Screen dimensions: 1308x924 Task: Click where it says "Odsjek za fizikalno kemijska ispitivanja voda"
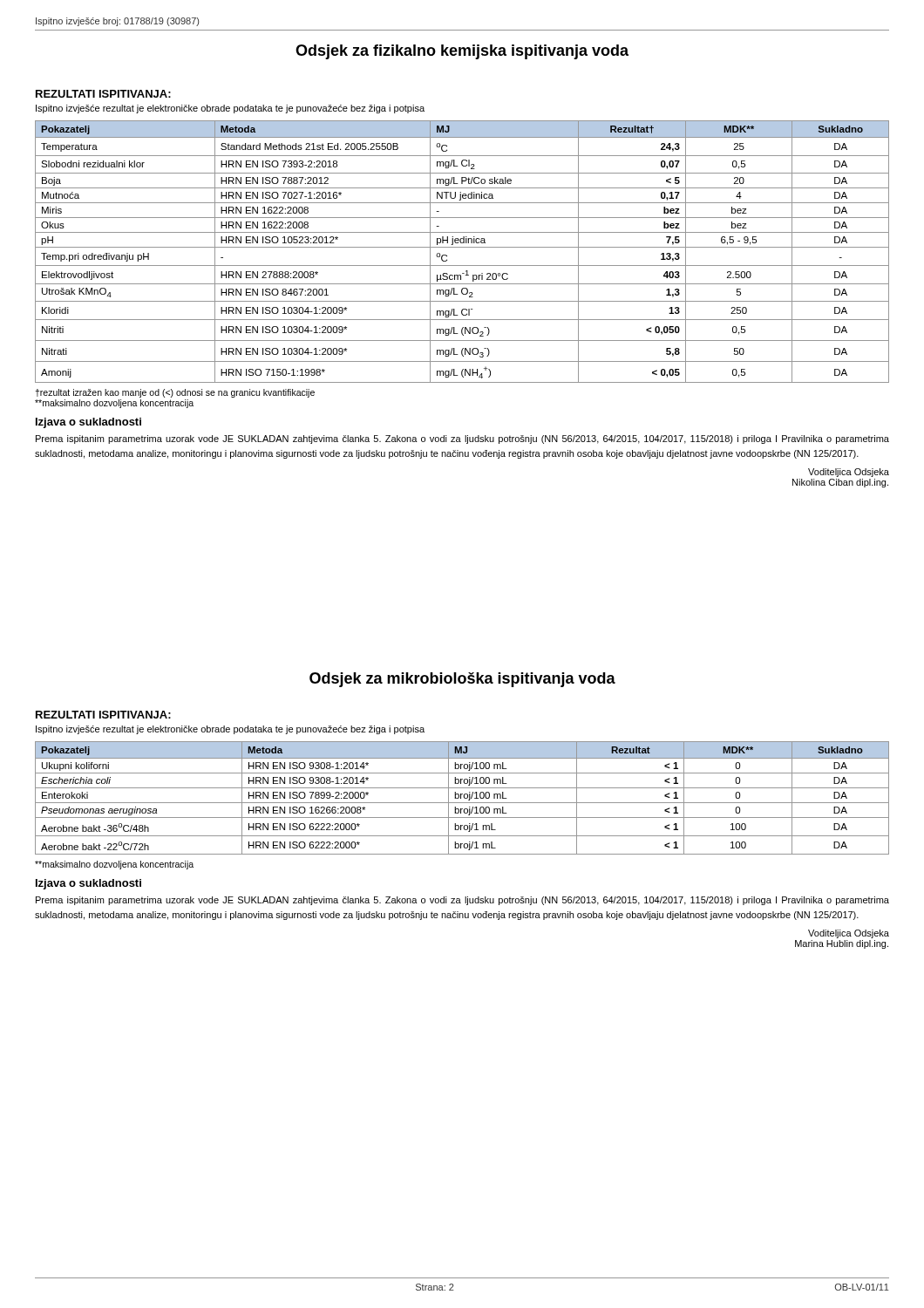point(462,51)
